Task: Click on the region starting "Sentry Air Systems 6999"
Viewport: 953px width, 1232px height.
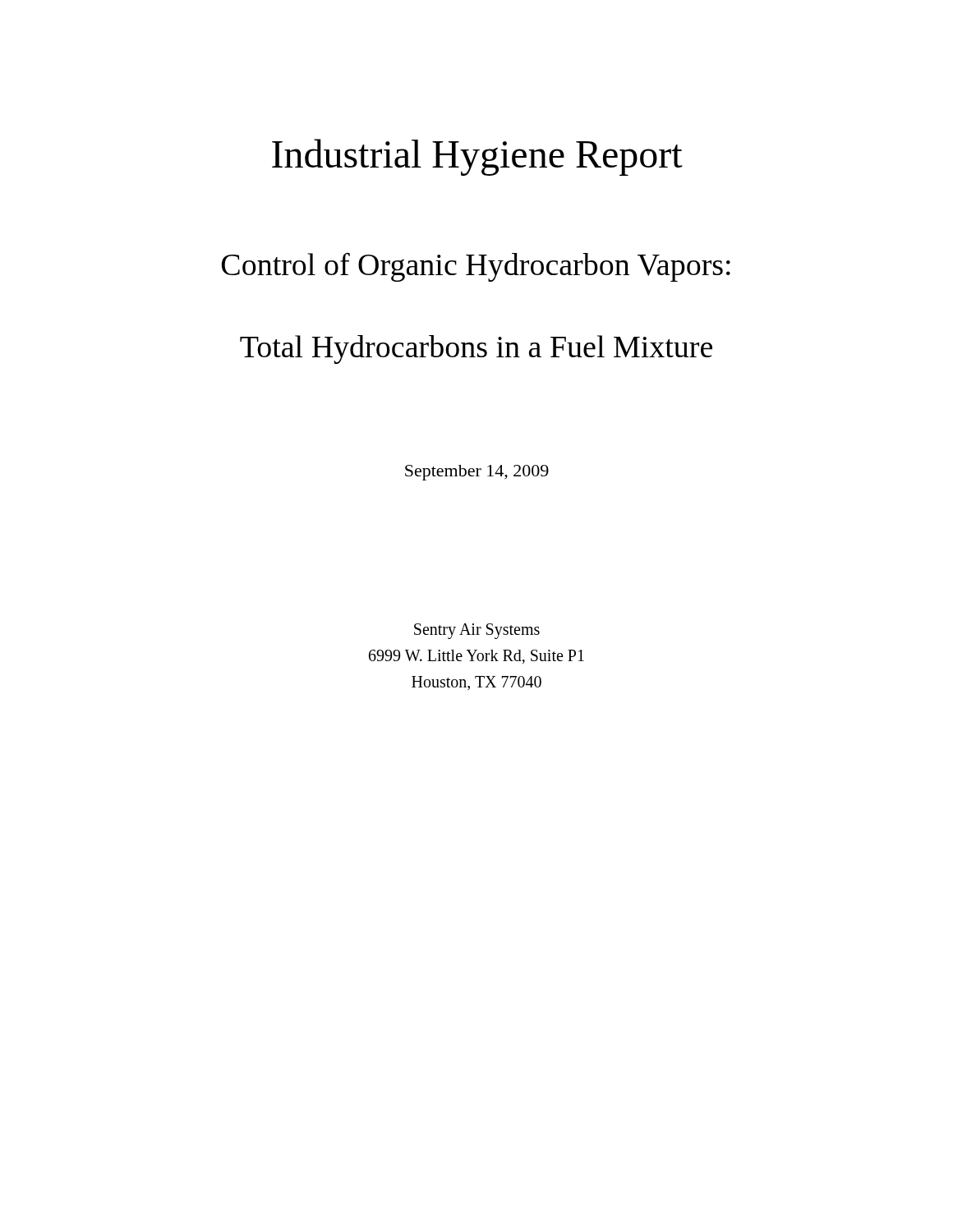Action: 476,655
